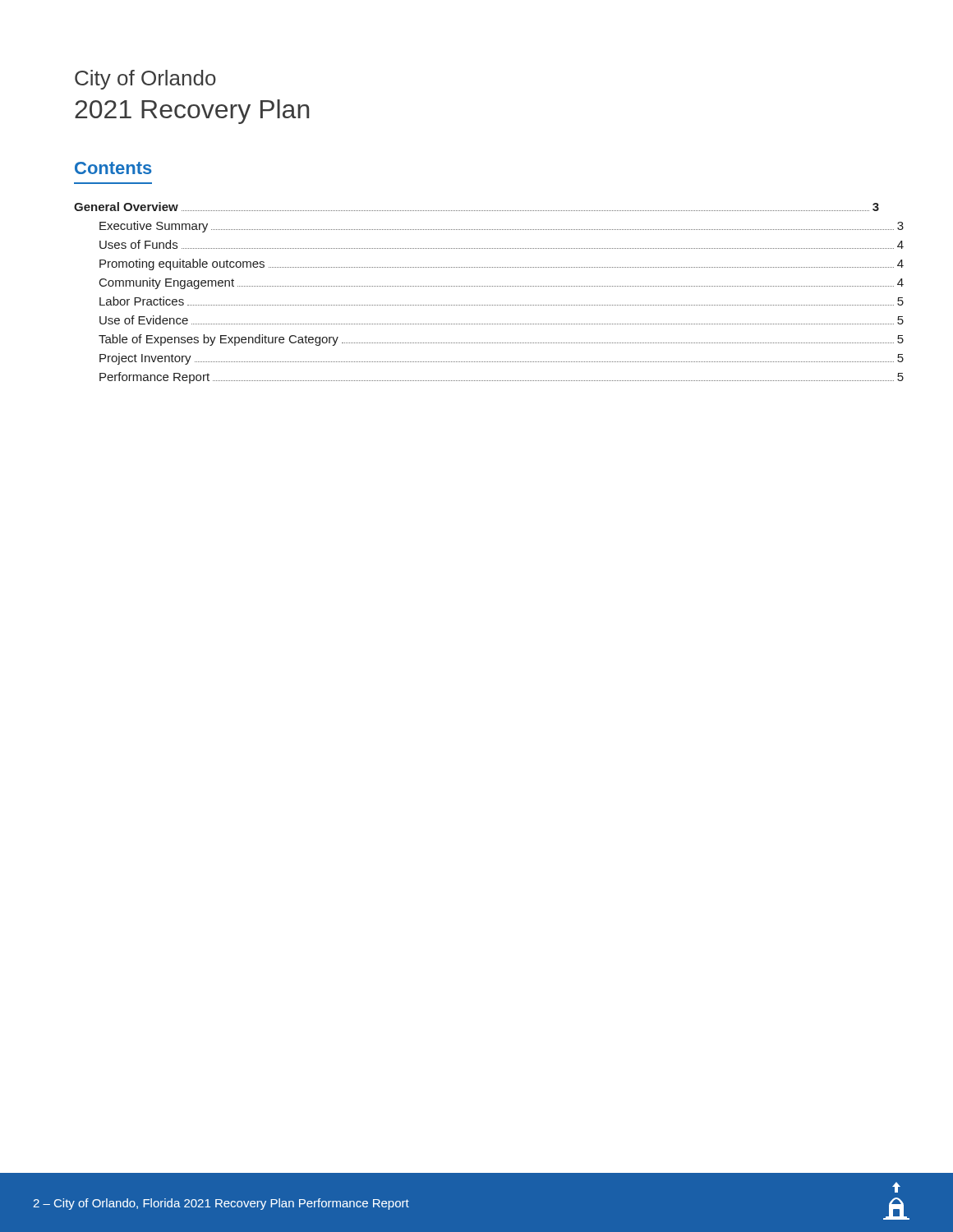The image size is (953, 1232).
Task: Where does it say "Use of Evidence 5"?
Action: click(x=501, y=320)
